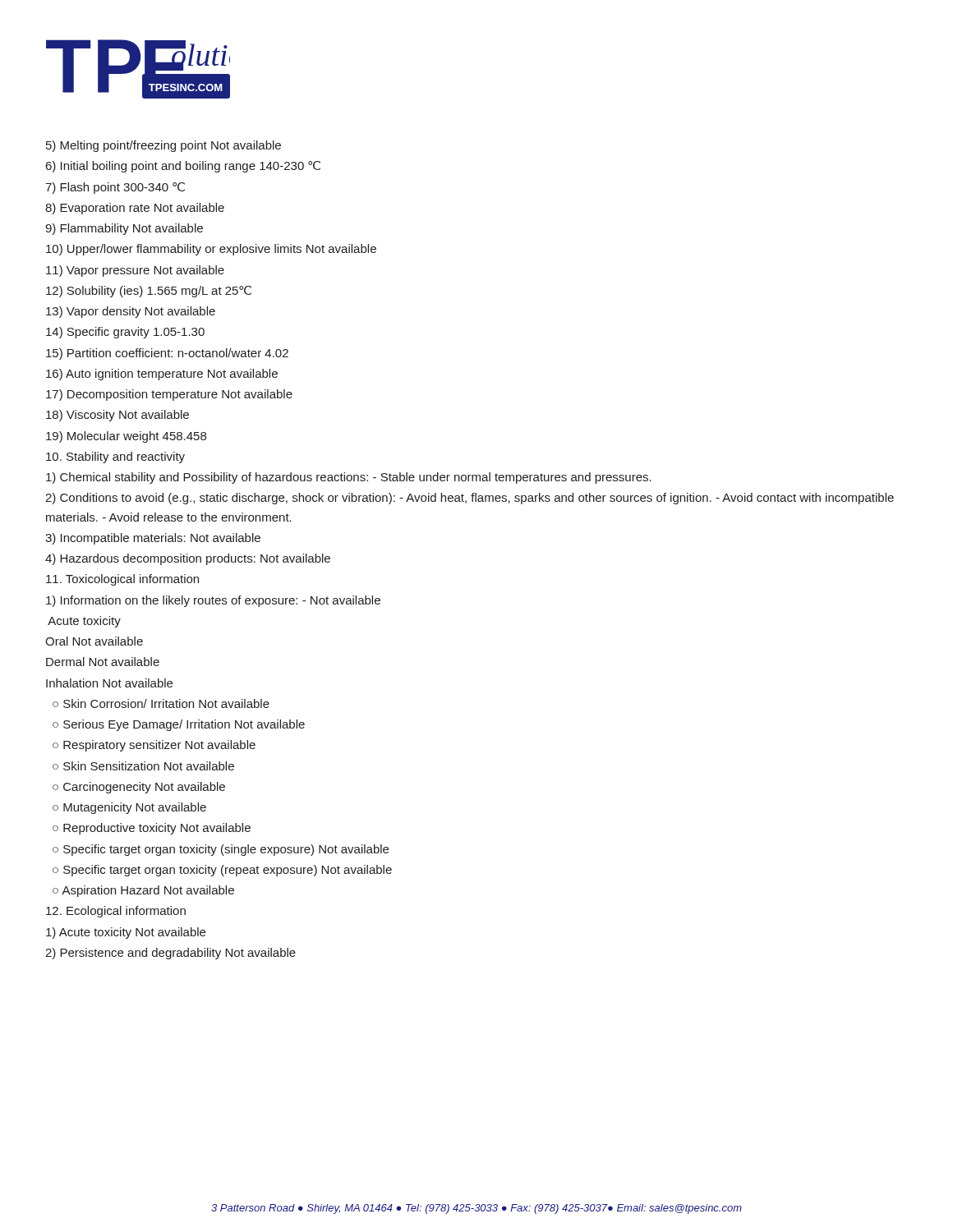The height and width of the screenshot is (1232, 953).
Task: Where is the passage that starts "○ Specific target organ toxicity (repeat exposure)"?
Action: pyautogui.click(x=222, y=869)
